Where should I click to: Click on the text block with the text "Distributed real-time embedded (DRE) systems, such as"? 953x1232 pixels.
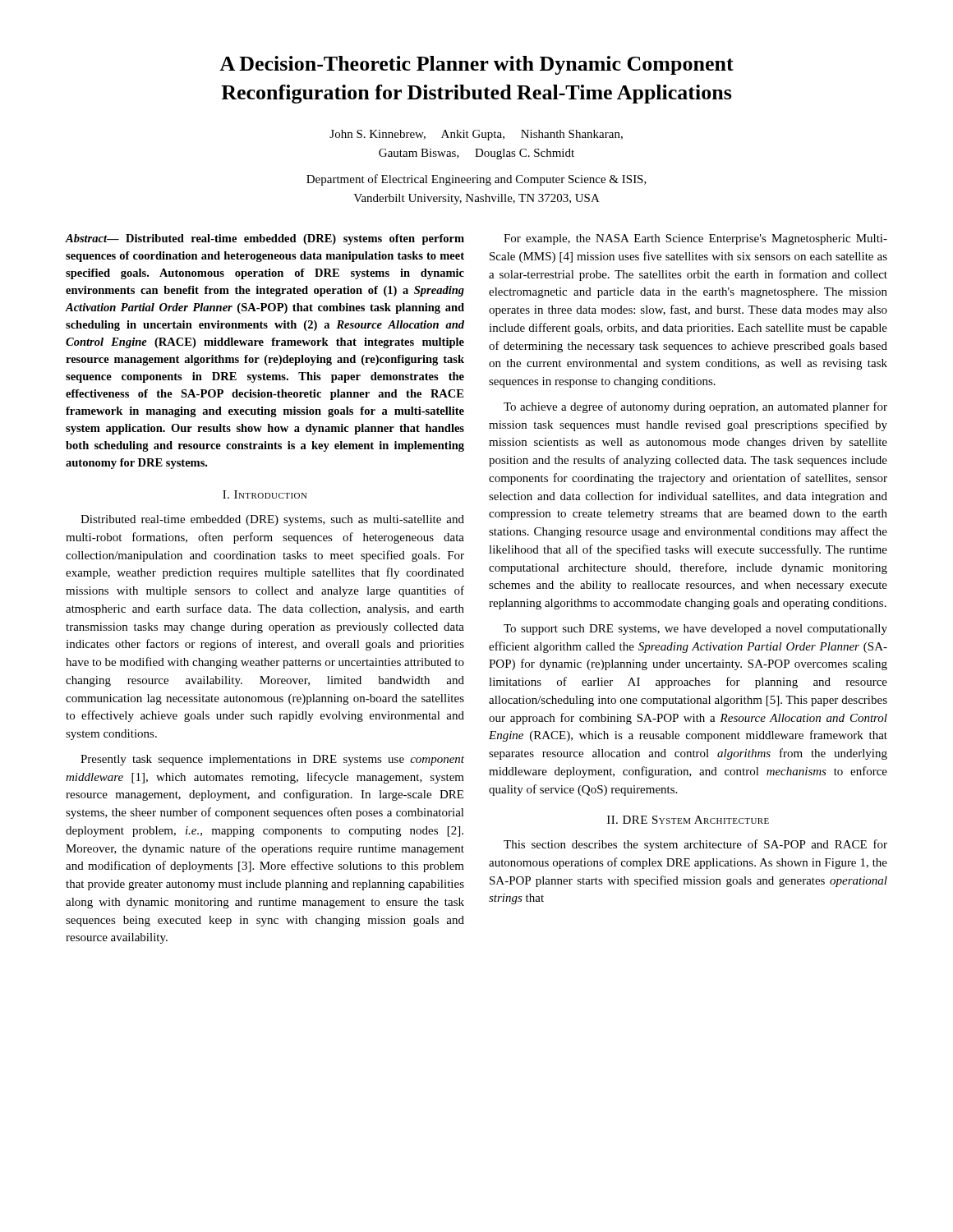point(265,729)
